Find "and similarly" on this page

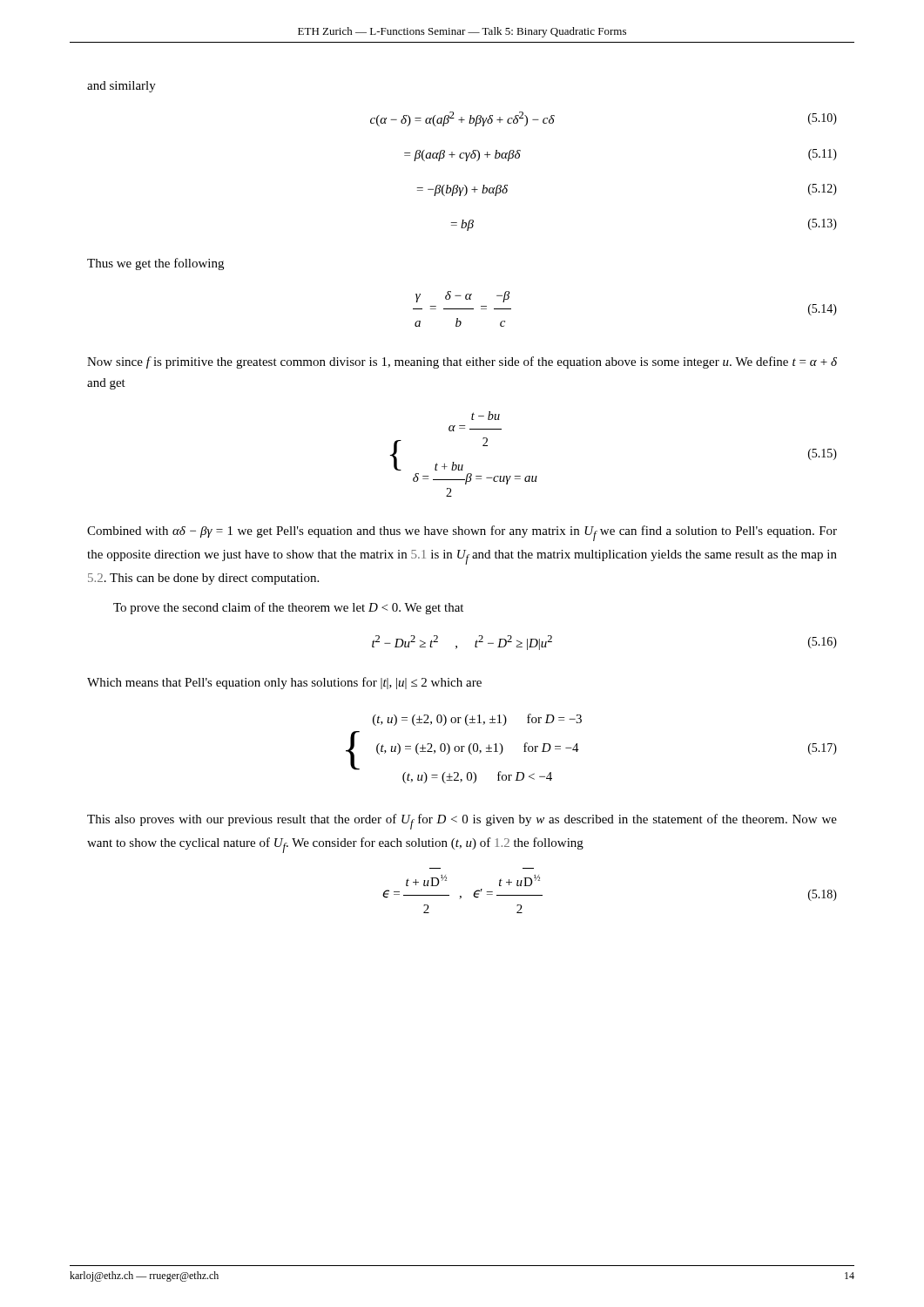121,87
